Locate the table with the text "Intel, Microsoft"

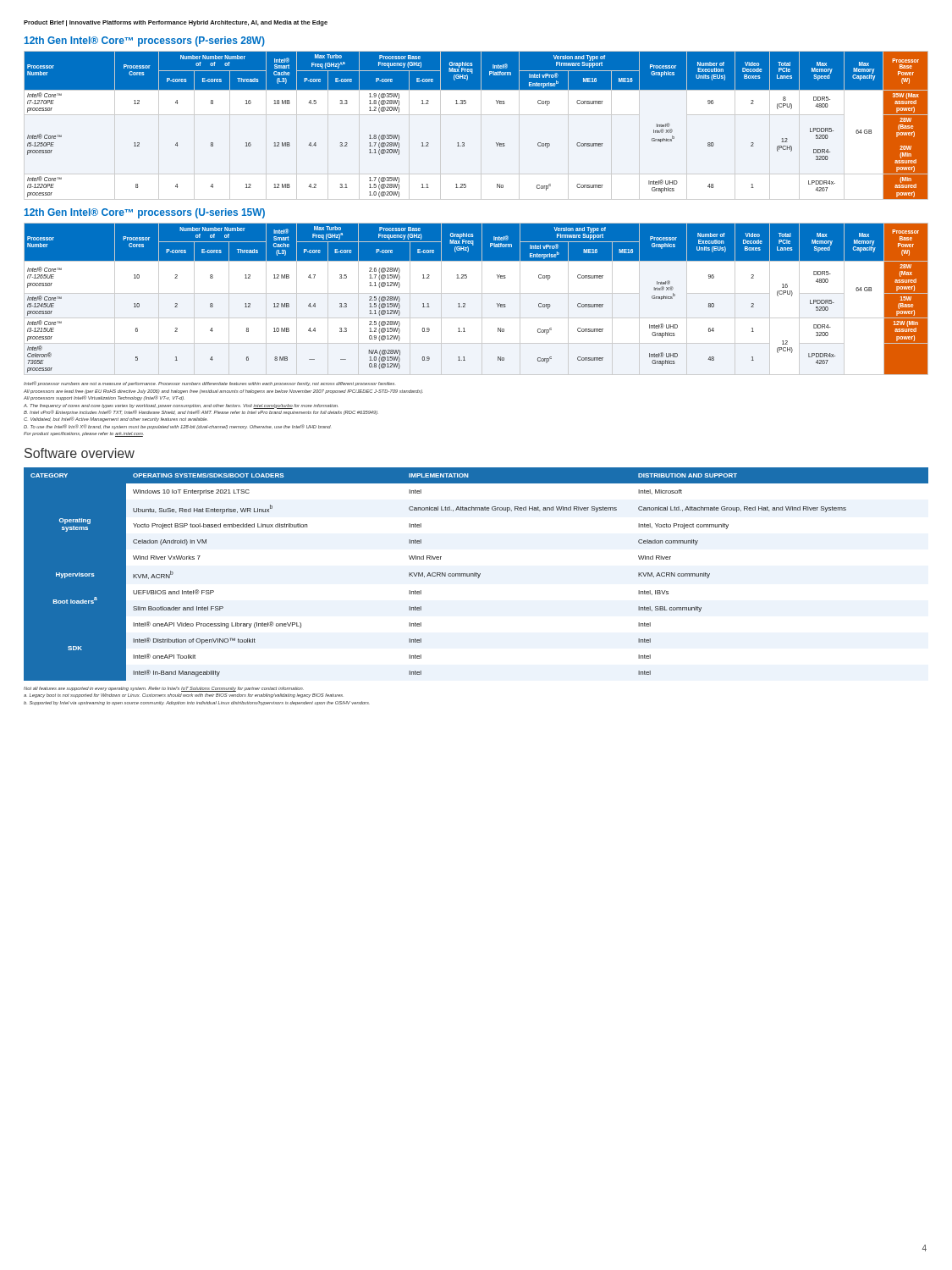476,574
